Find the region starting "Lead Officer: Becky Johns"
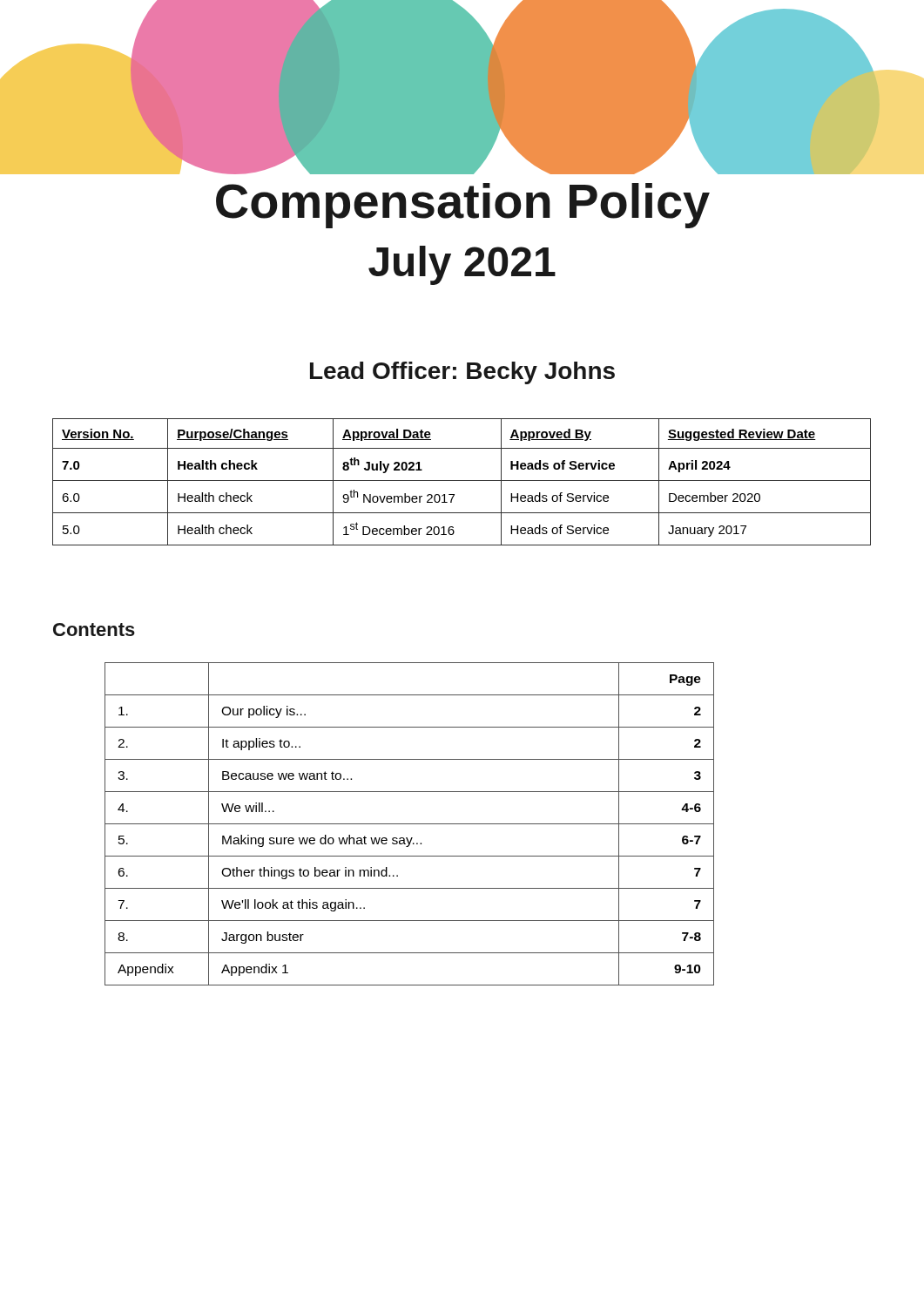 [x=462, y=371]
